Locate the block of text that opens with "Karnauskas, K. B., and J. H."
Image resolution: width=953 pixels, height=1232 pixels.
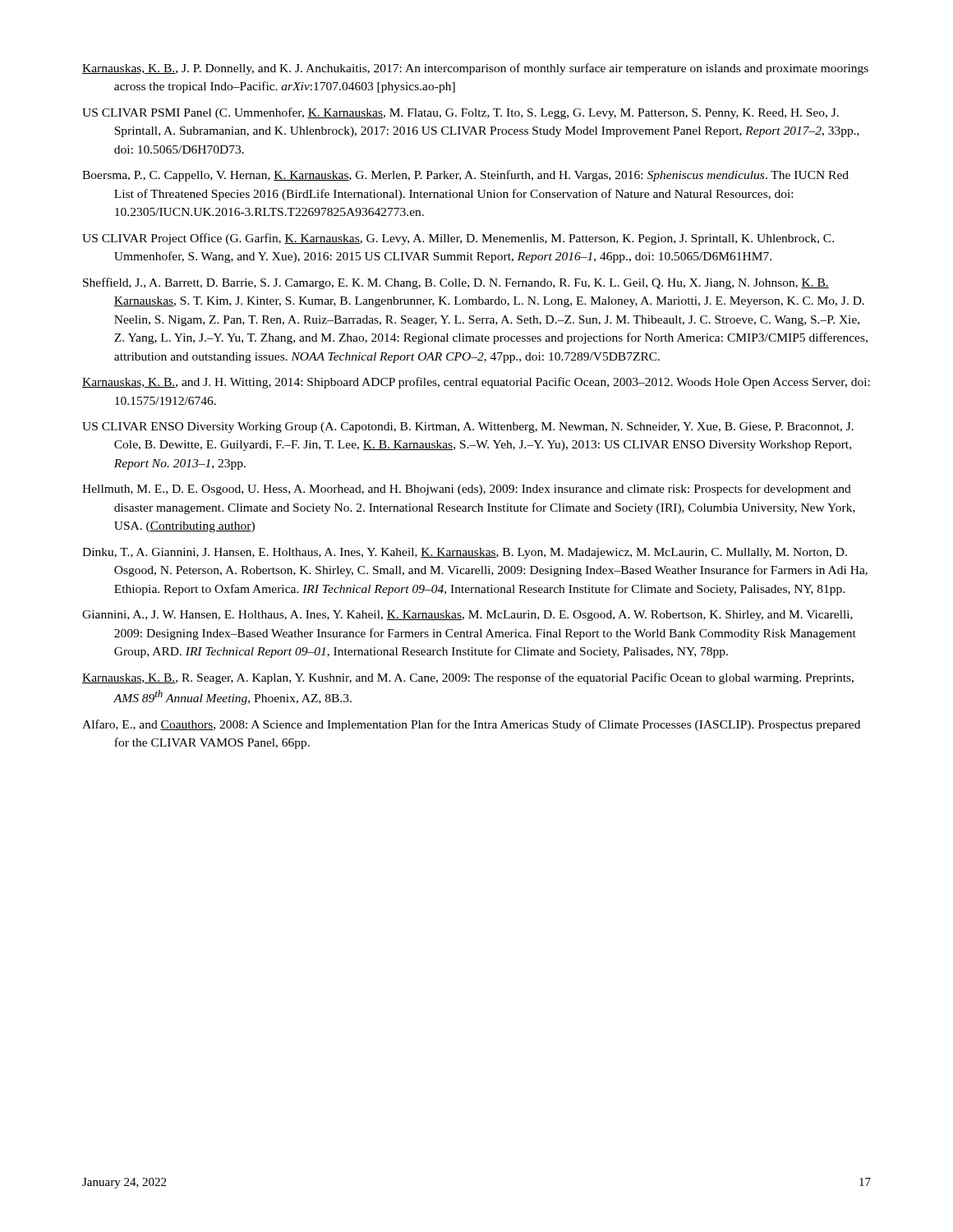click(476, 391)
